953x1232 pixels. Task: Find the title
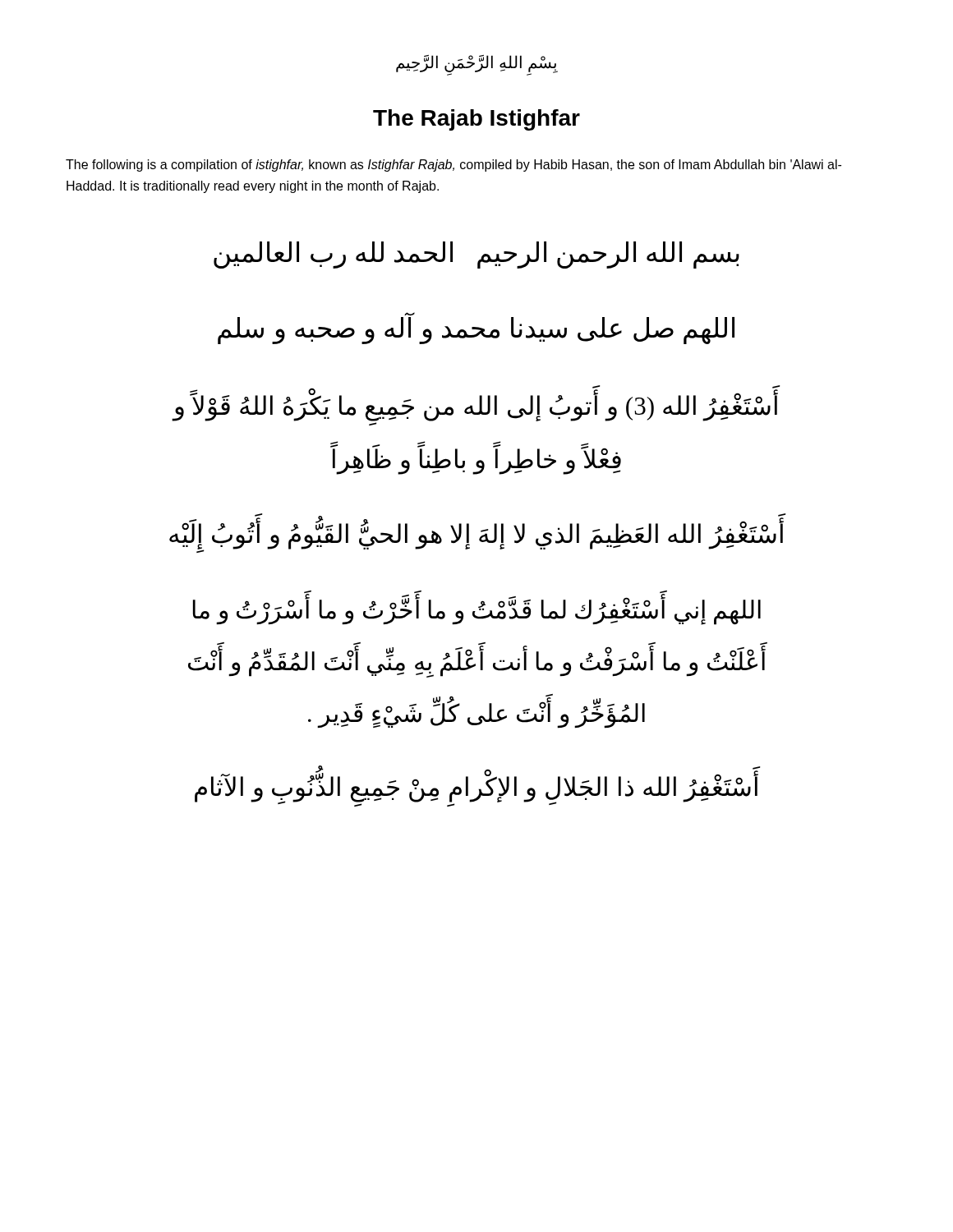476,118
